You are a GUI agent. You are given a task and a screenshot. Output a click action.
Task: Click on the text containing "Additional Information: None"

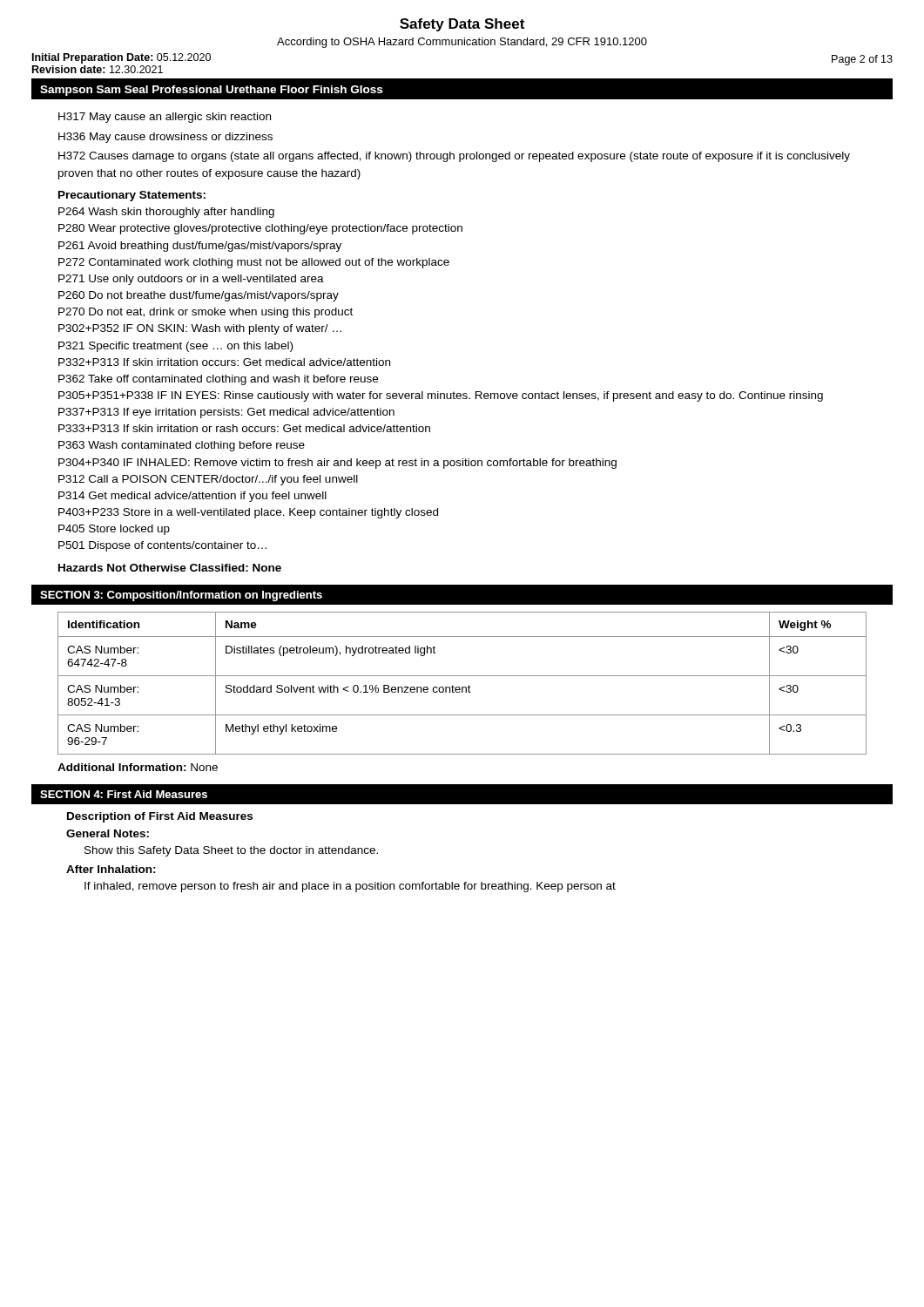138,767
